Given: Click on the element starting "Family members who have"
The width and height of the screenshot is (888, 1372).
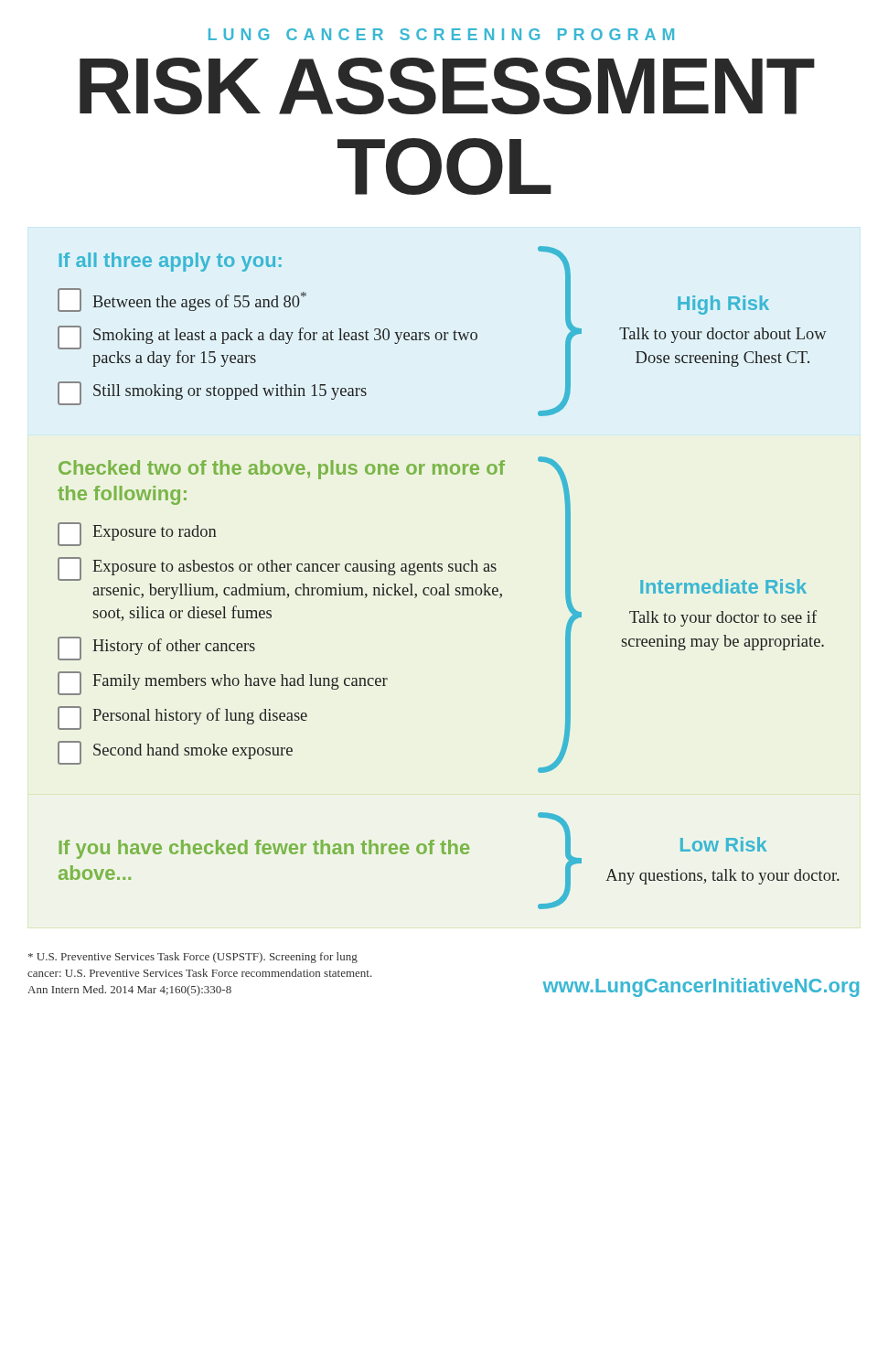Looking at the screenshot, I should [x=223, y=682].
